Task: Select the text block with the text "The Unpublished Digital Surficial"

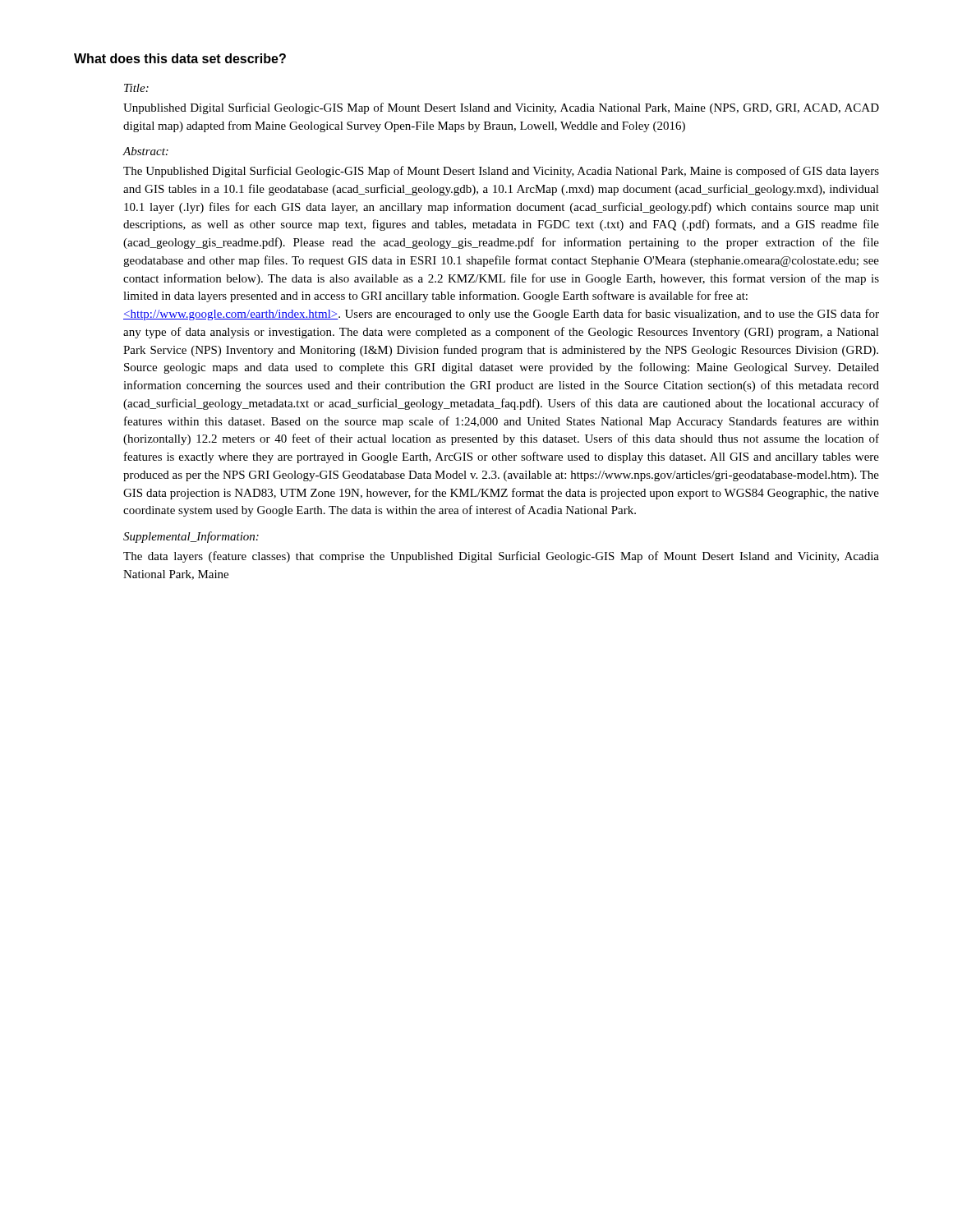Action: (501, 341)
